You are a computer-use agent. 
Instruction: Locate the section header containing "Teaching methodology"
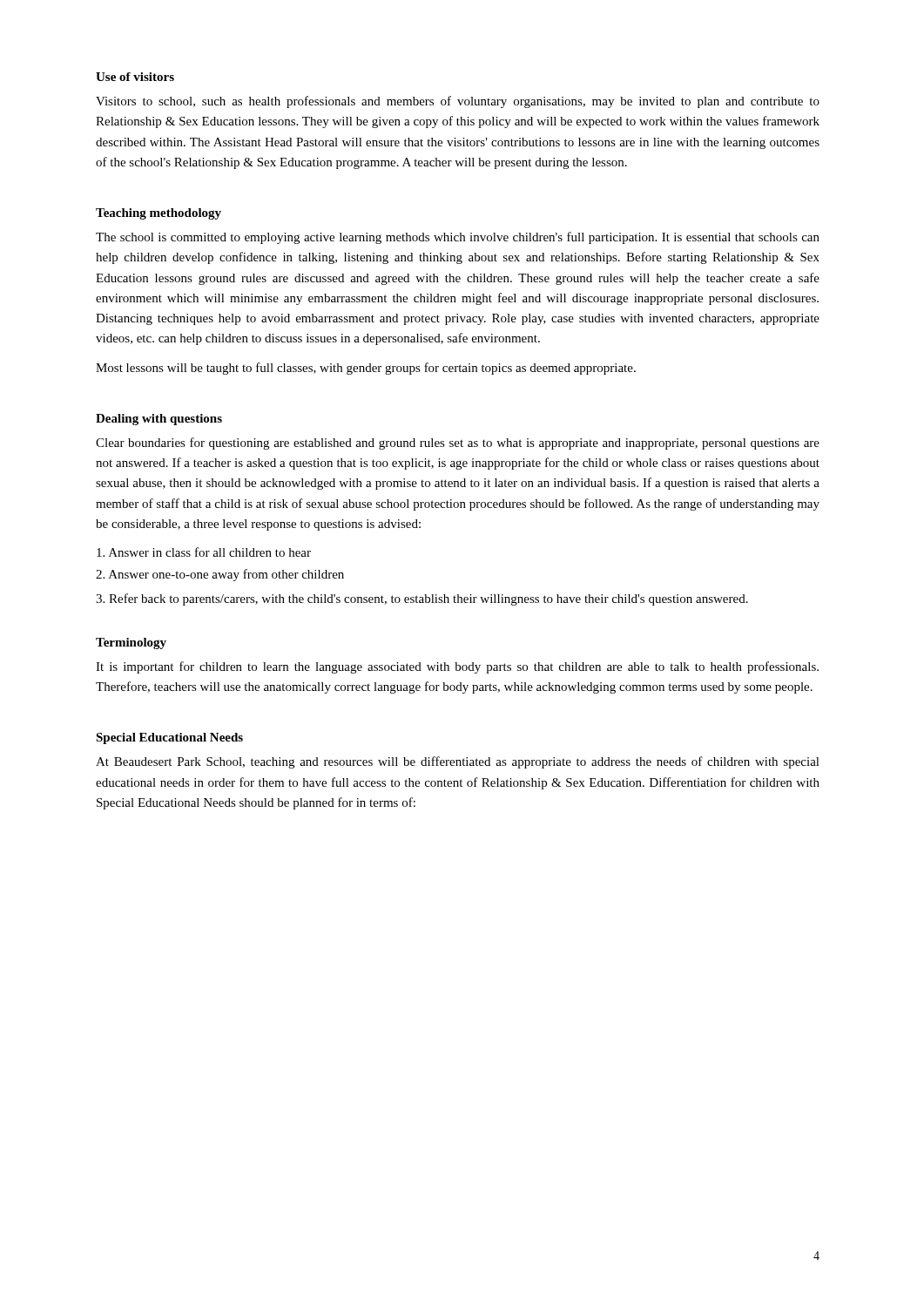coord(159,213)
